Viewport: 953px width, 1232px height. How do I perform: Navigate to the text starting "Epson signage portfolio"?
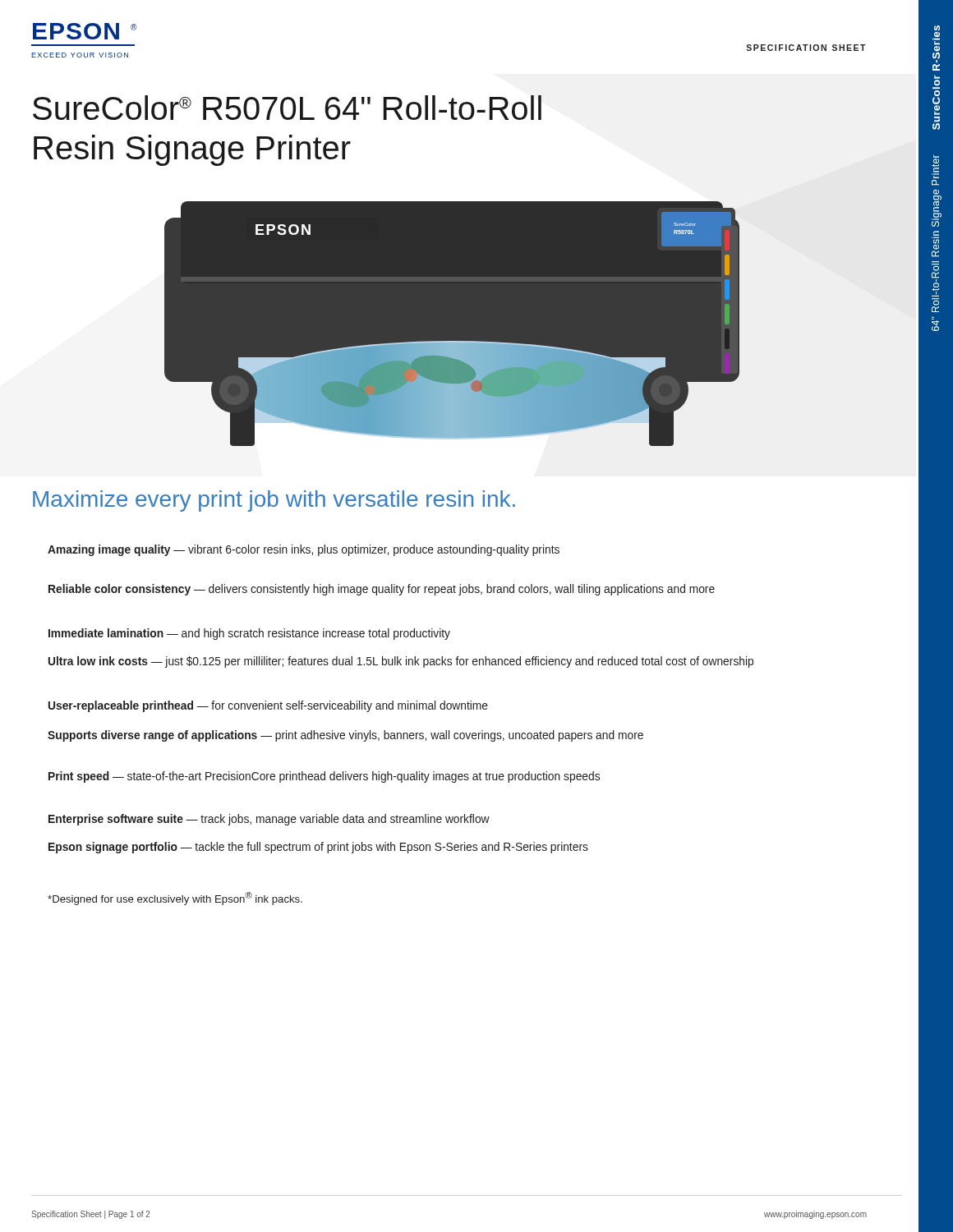[x=318, y=847]
